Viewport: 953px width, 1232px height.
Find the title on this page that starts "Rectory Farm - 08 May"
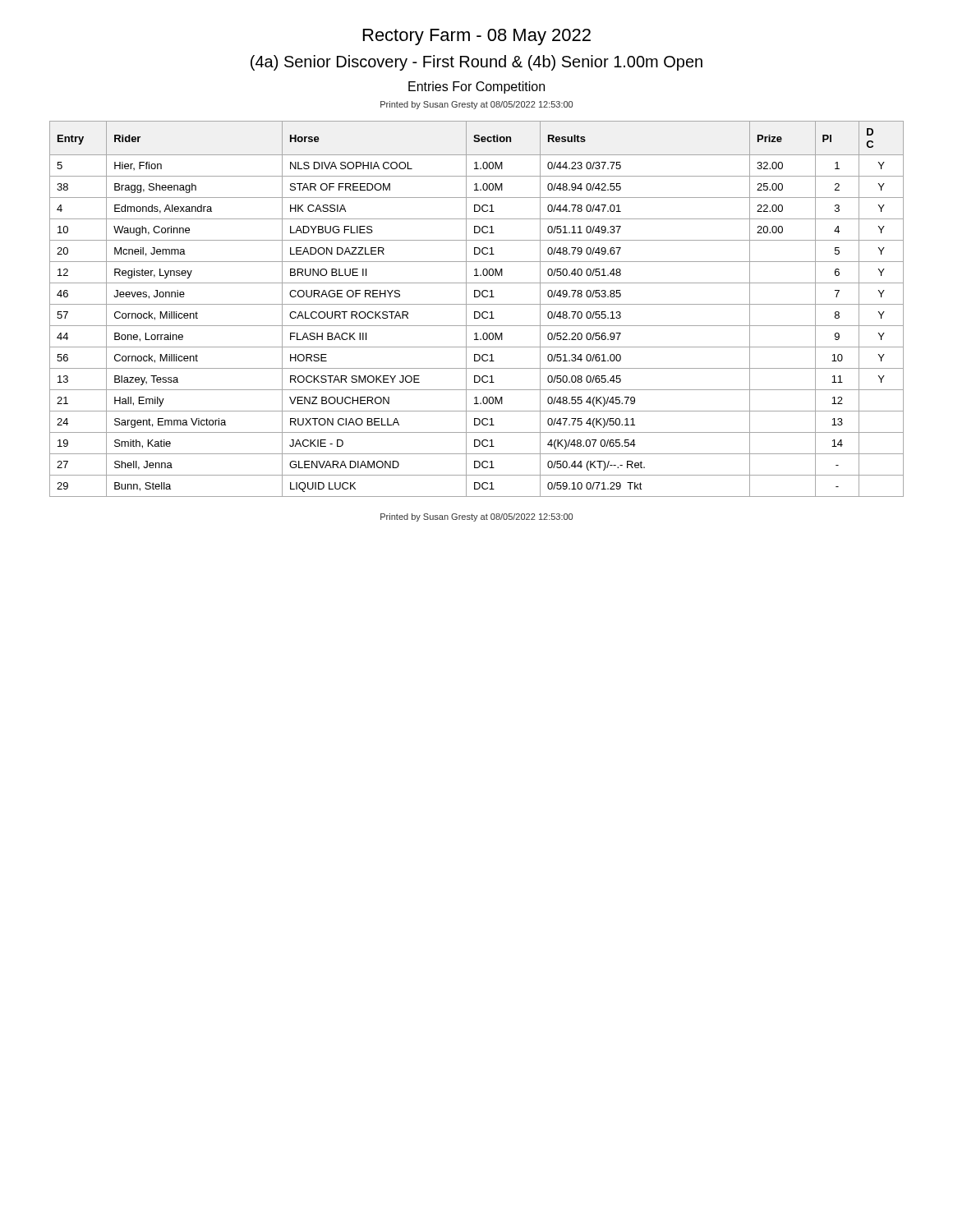pos(476,35)
